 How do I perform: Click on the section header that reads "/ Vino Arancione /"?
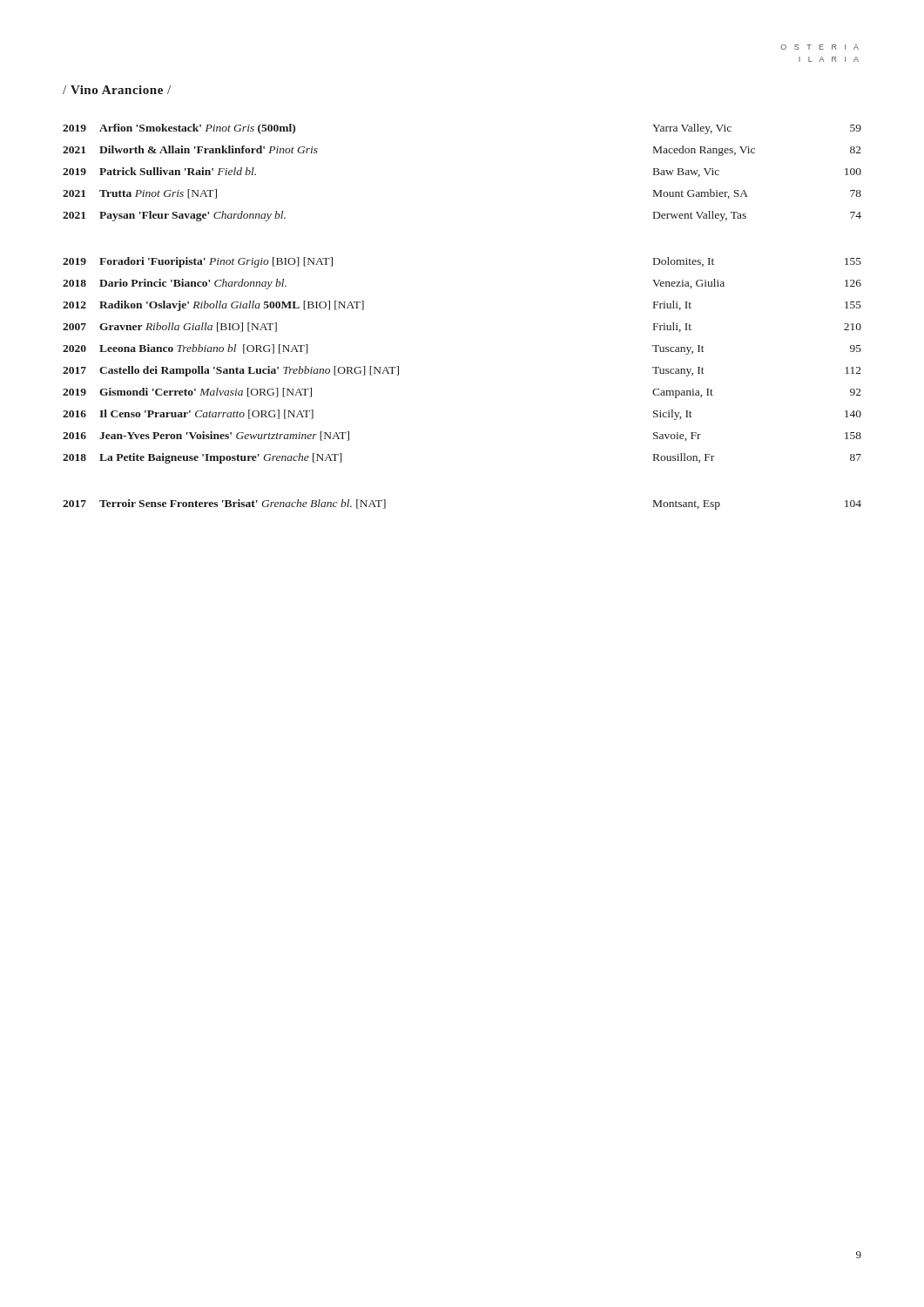coord(117,90)
